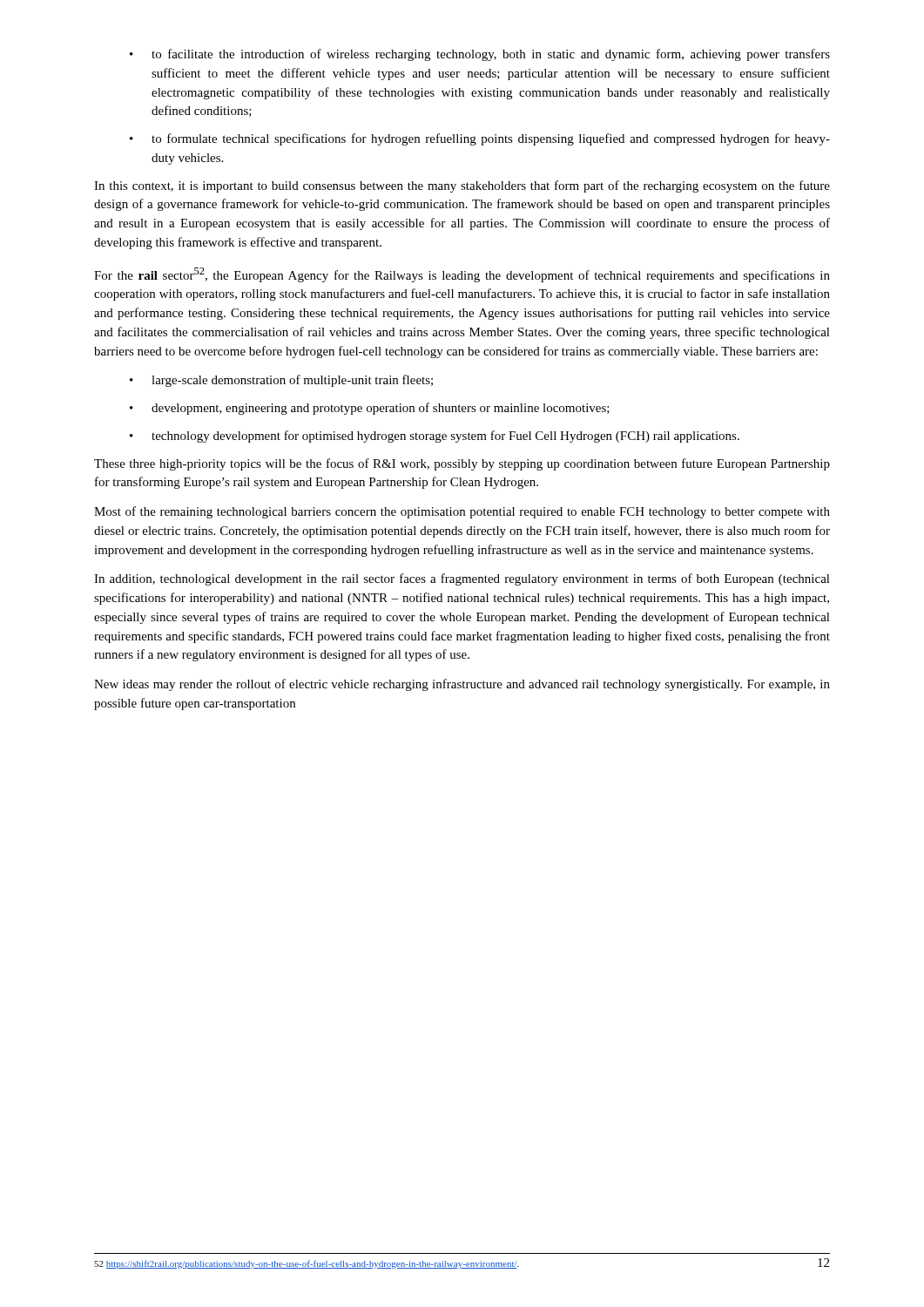Locate the passage starting "52 https://shift2rail.org/publications/study-on-the-use-of-fuel-cells-and-hydrogen-in-the-railway-environment/."

click(307, 1263)
